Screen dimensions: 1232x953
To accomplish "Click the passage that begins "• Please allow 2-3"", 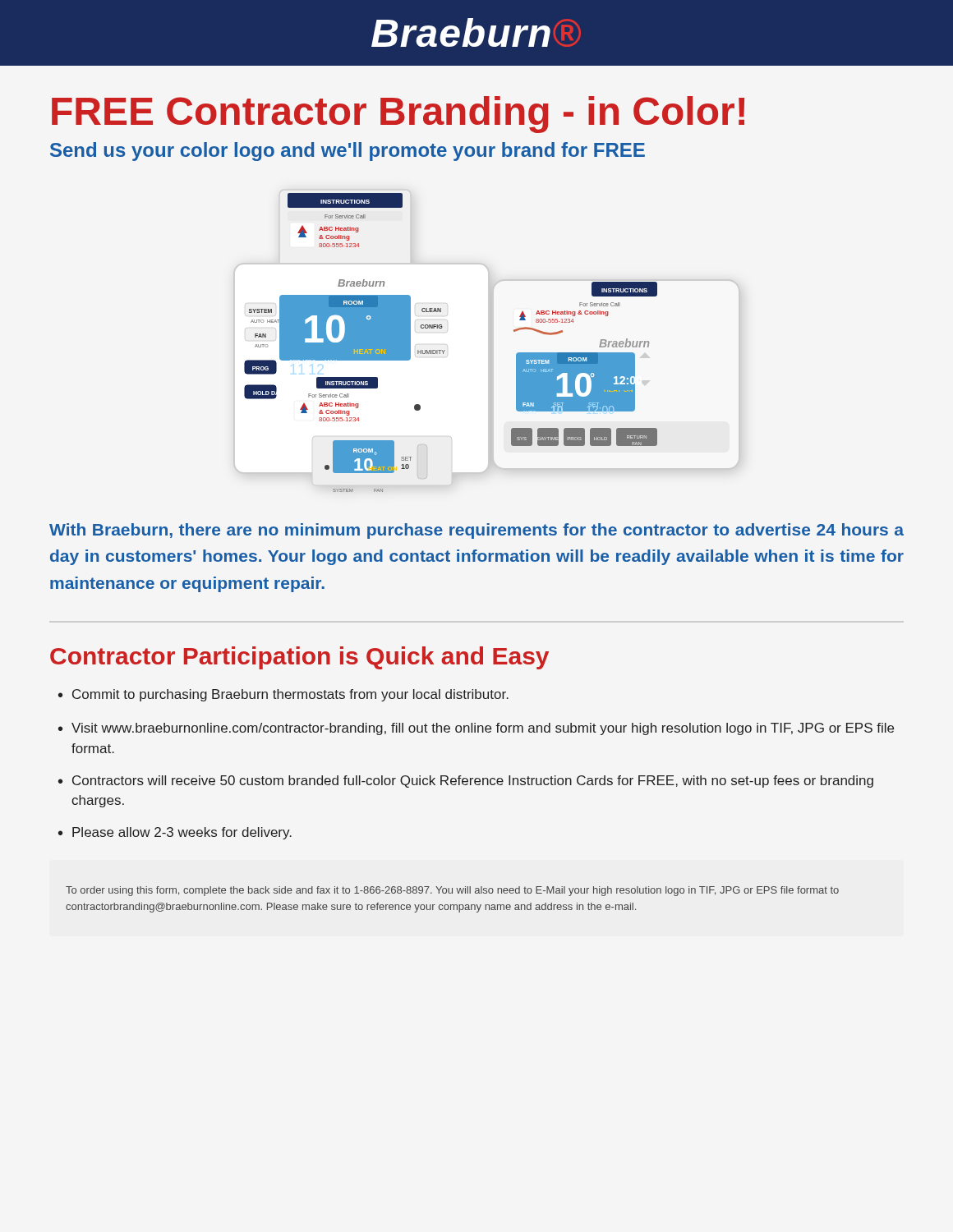I will [x=175, y=834].
